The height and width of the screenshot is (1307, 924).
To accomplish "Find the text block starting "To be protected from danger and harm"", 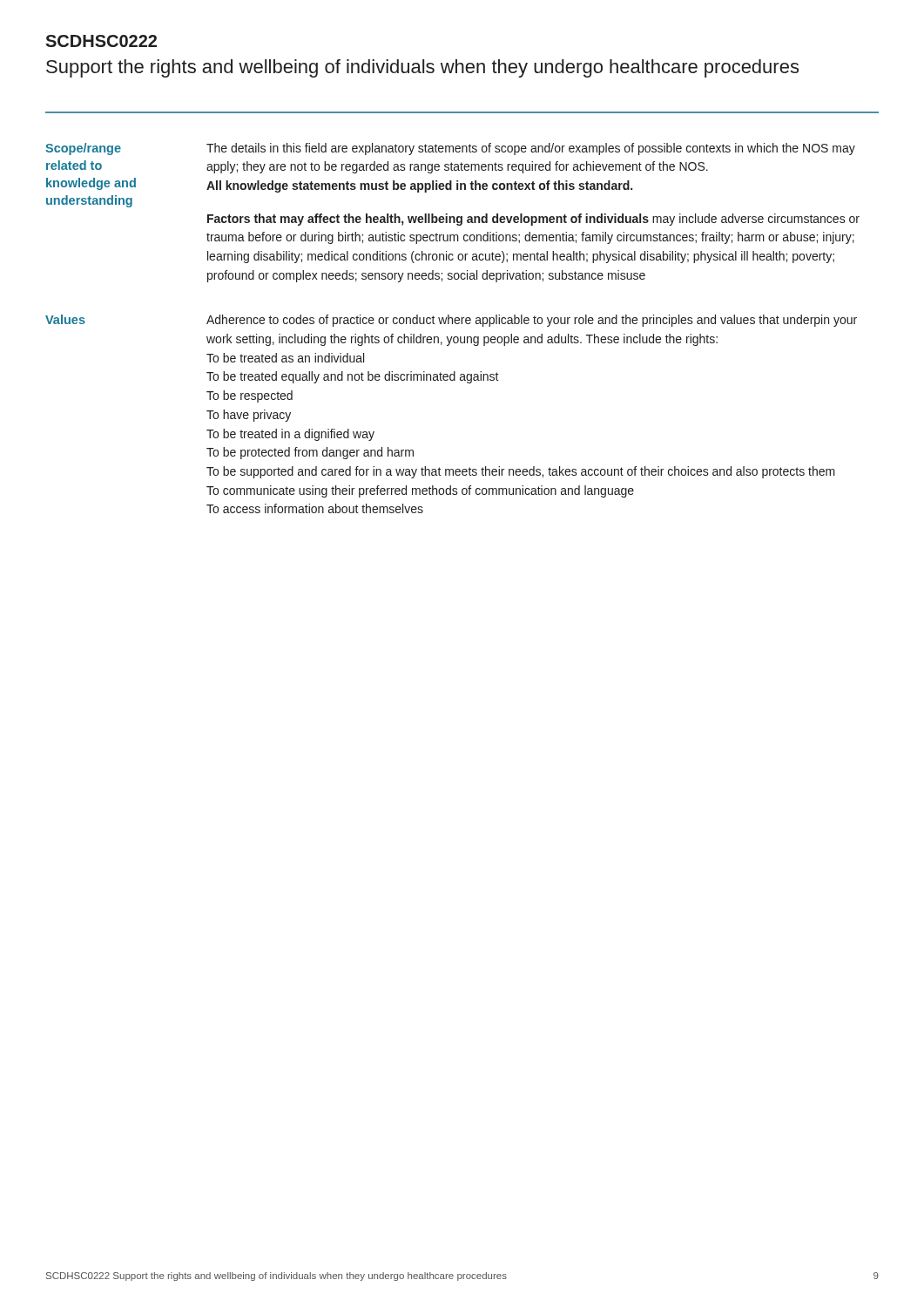I will 310,452.
